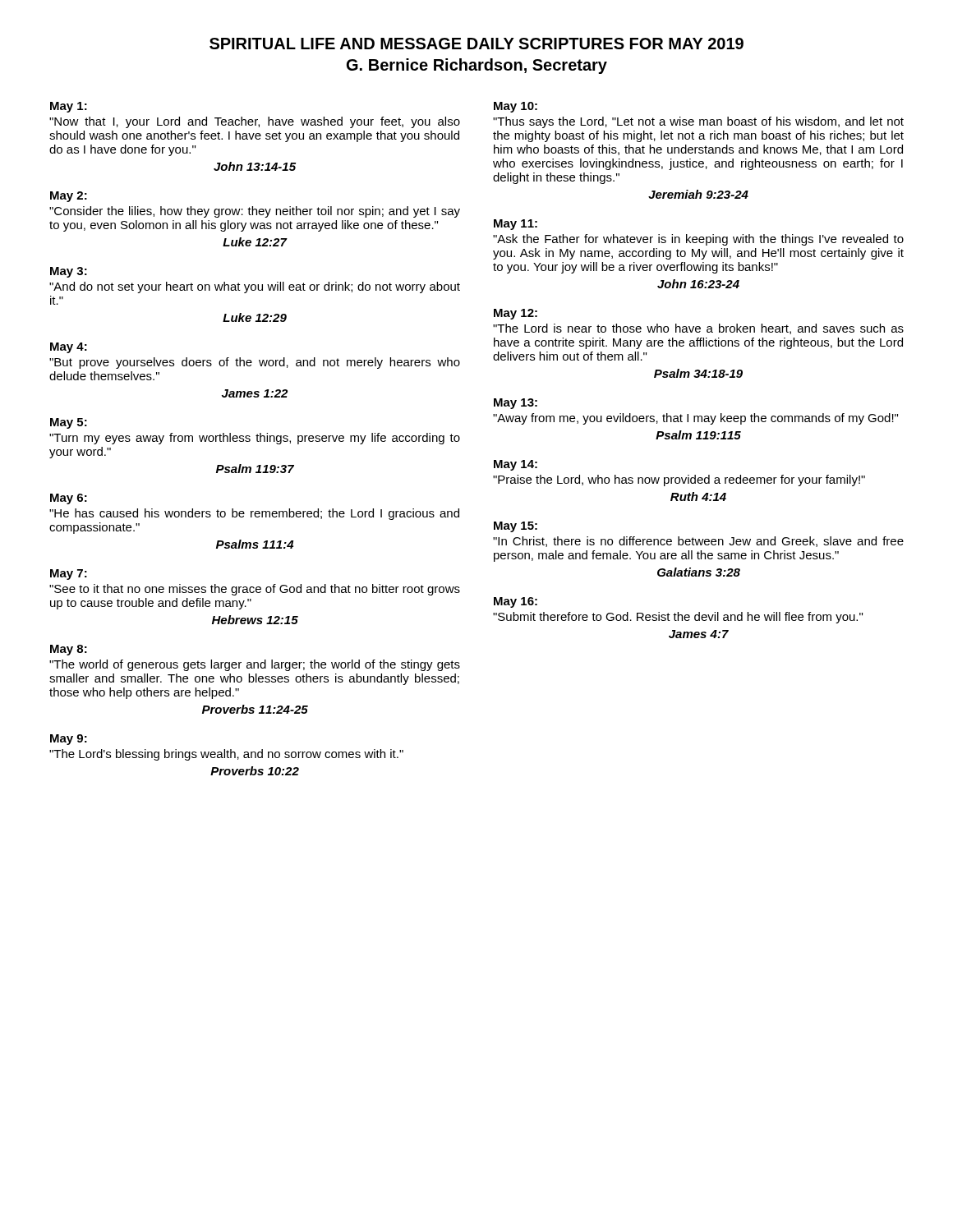953x1232 pixels.
Task: Locate the section header that reads "May 7: "See to it"
Action: [255, 596]
